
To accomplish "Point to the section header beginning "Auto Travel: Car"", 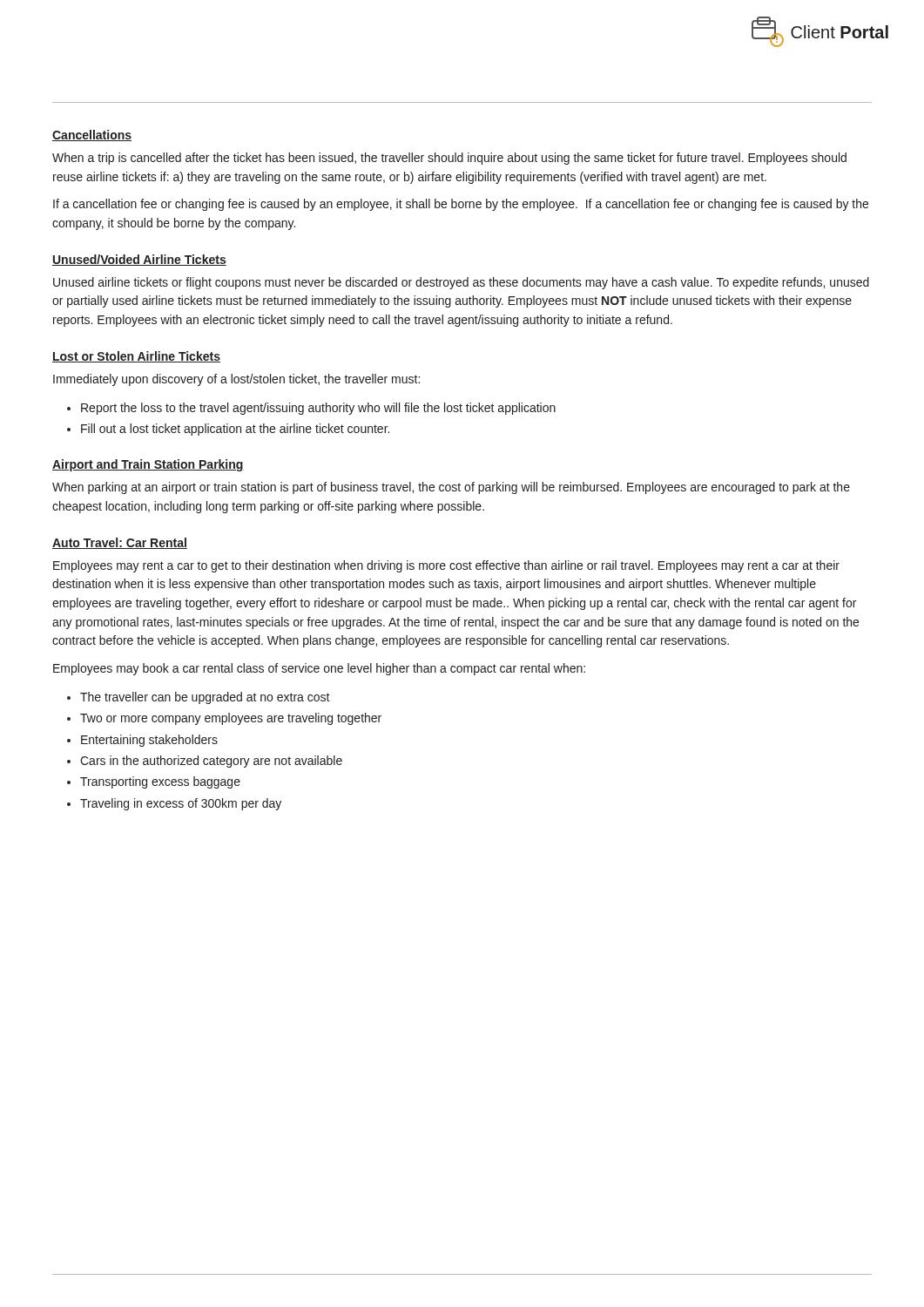I will (x=120, y=543).
